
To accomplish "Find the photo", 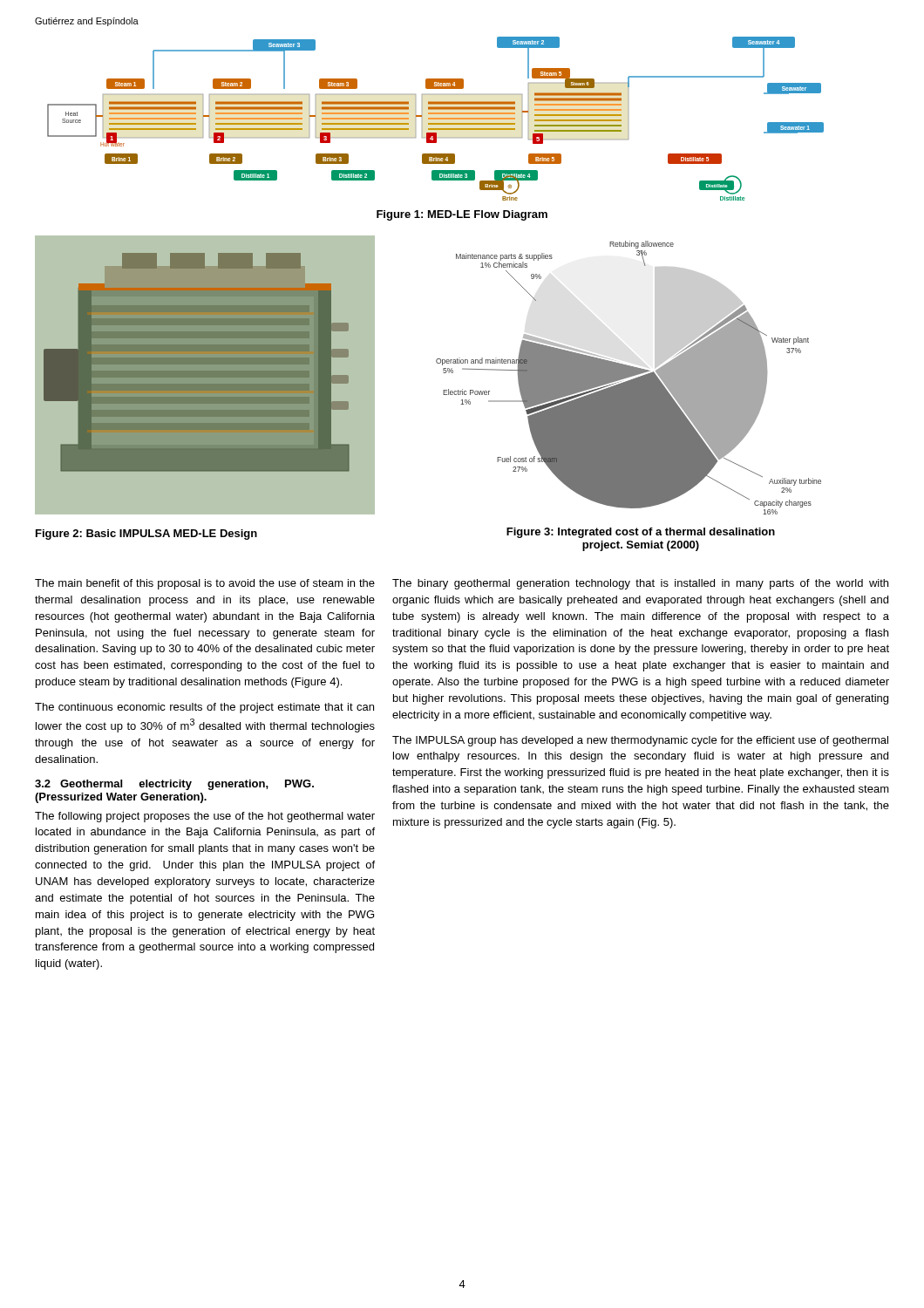I will pos(205,375).
